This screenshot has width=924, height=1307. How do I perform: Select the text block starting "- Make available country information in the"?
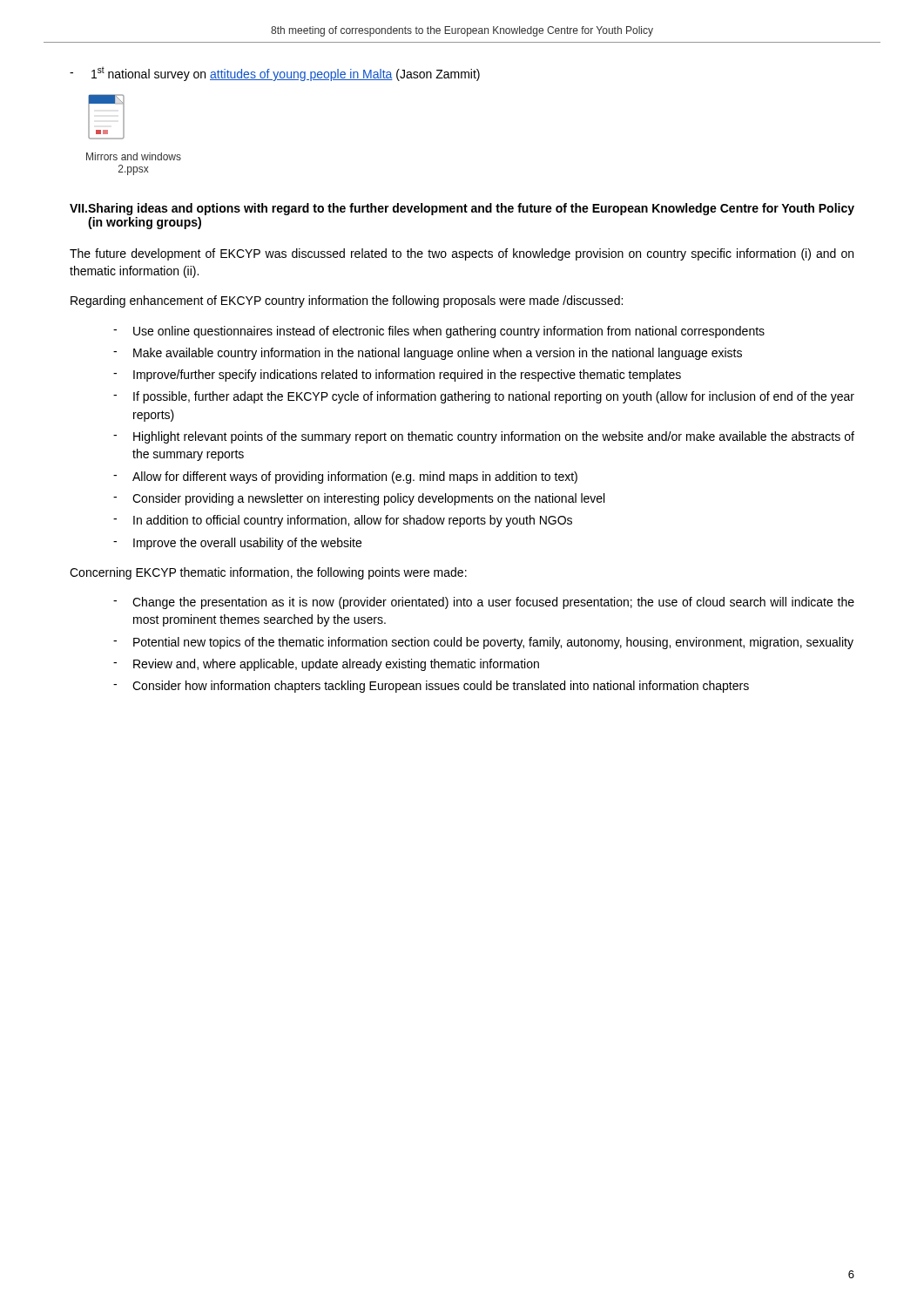[x=484, y=353]
